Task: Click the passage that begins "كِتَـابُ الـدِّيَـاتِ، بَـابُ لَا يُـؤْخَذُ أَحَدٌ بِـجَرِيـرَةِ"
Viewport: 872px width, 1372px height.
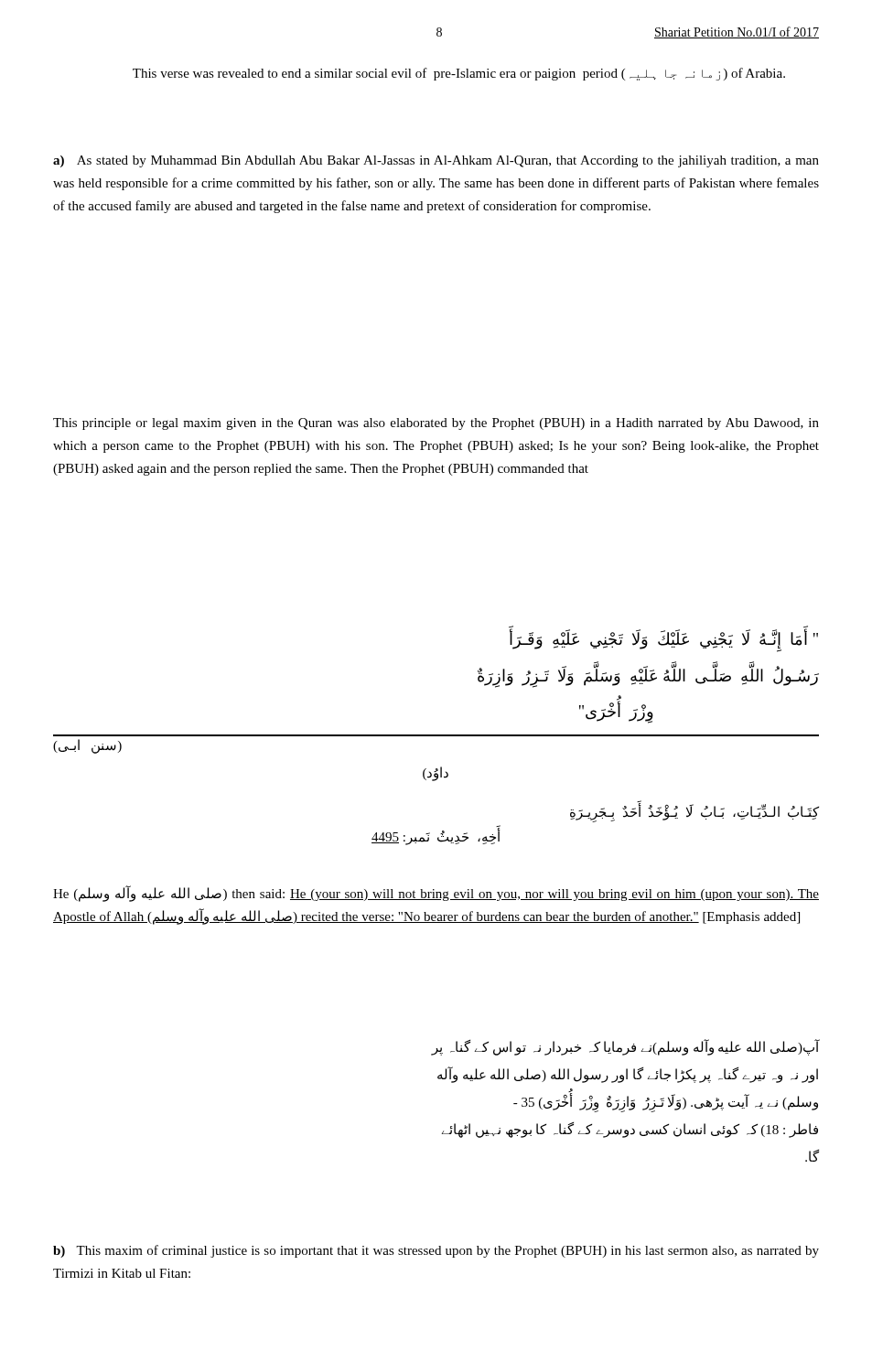Action: coord(436,827)
